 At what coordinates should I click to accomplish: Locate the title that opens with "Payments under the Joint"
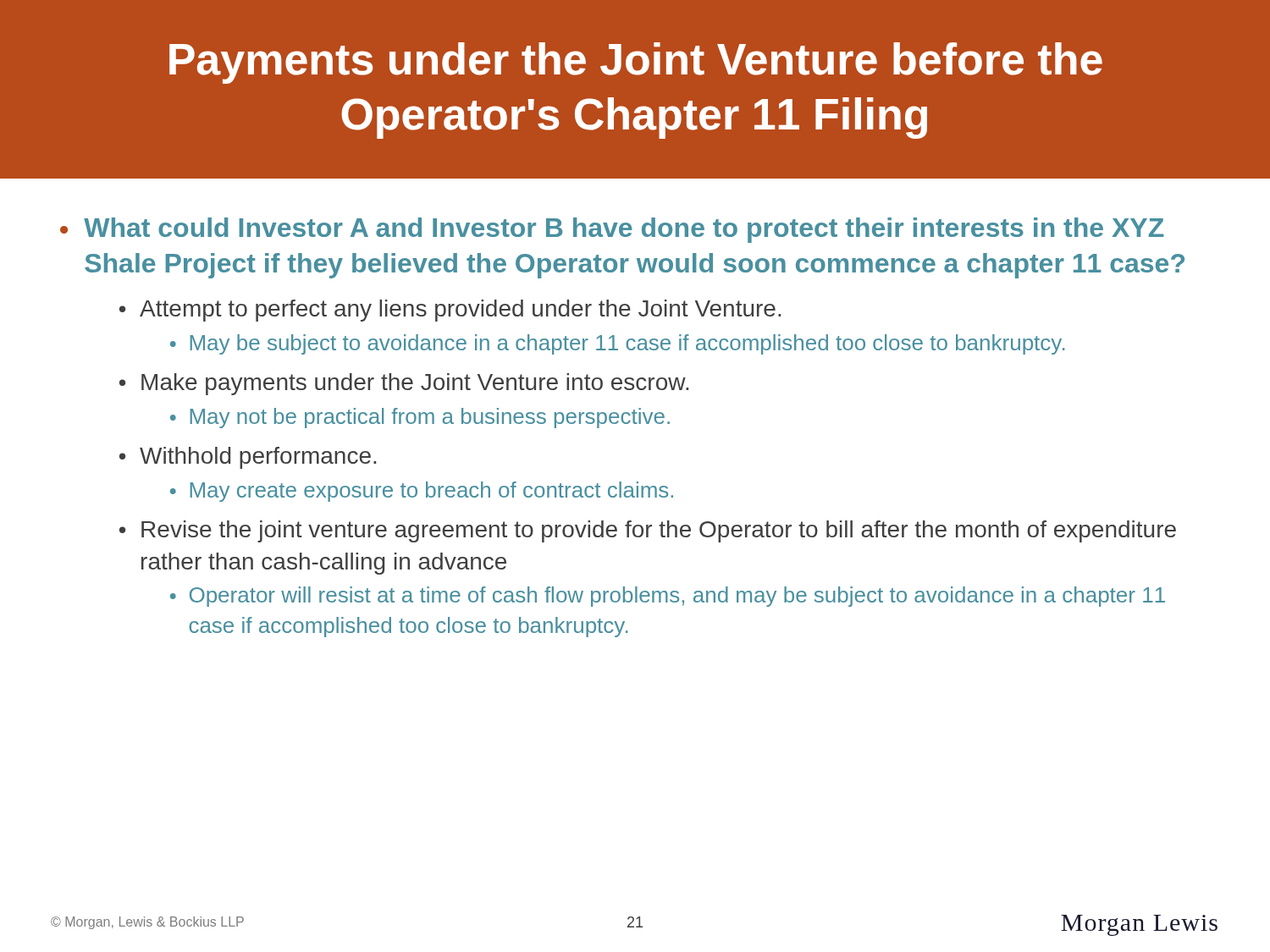635,87
